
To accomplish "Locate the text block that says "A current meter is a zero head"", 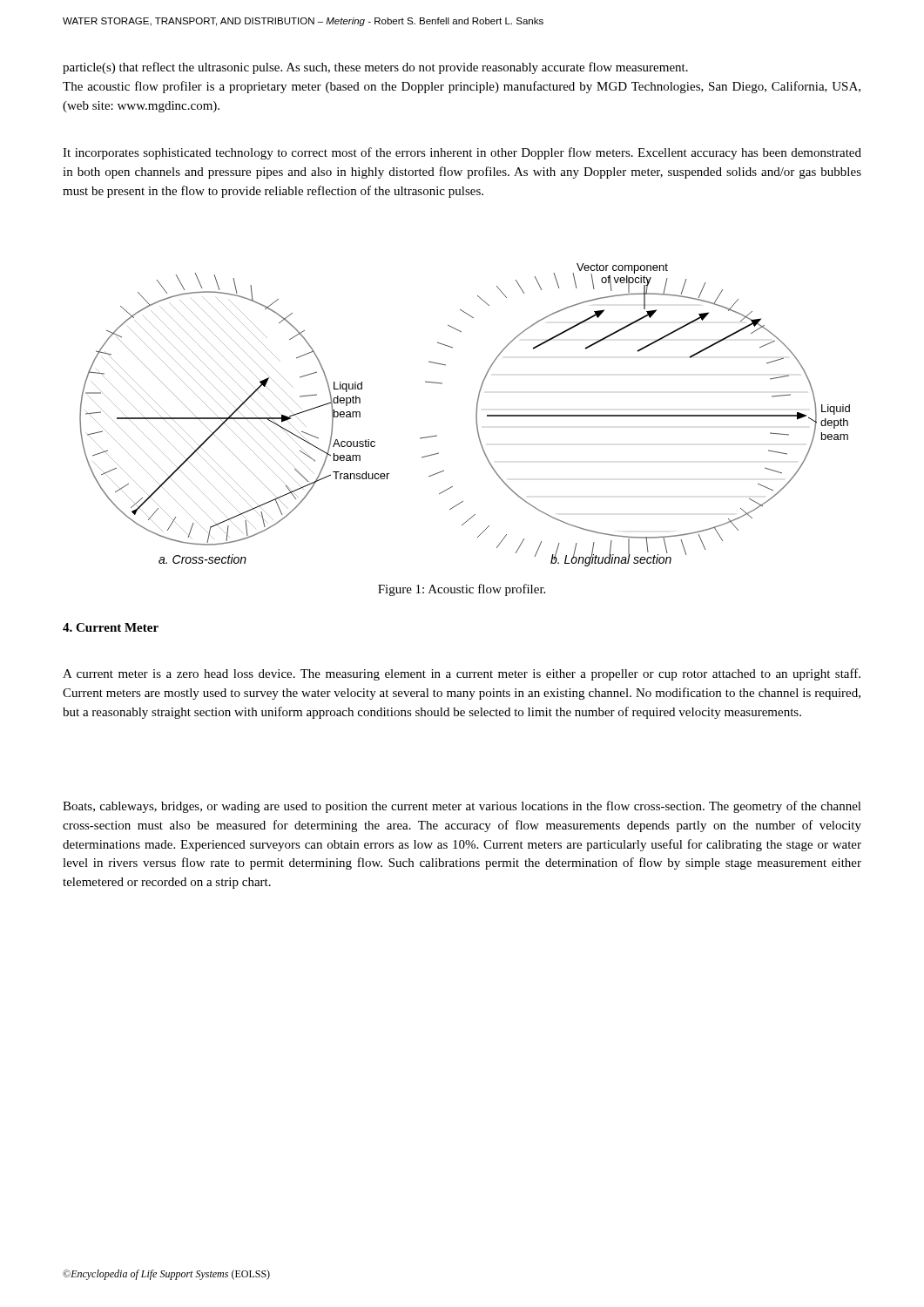I will coord(462,693).
